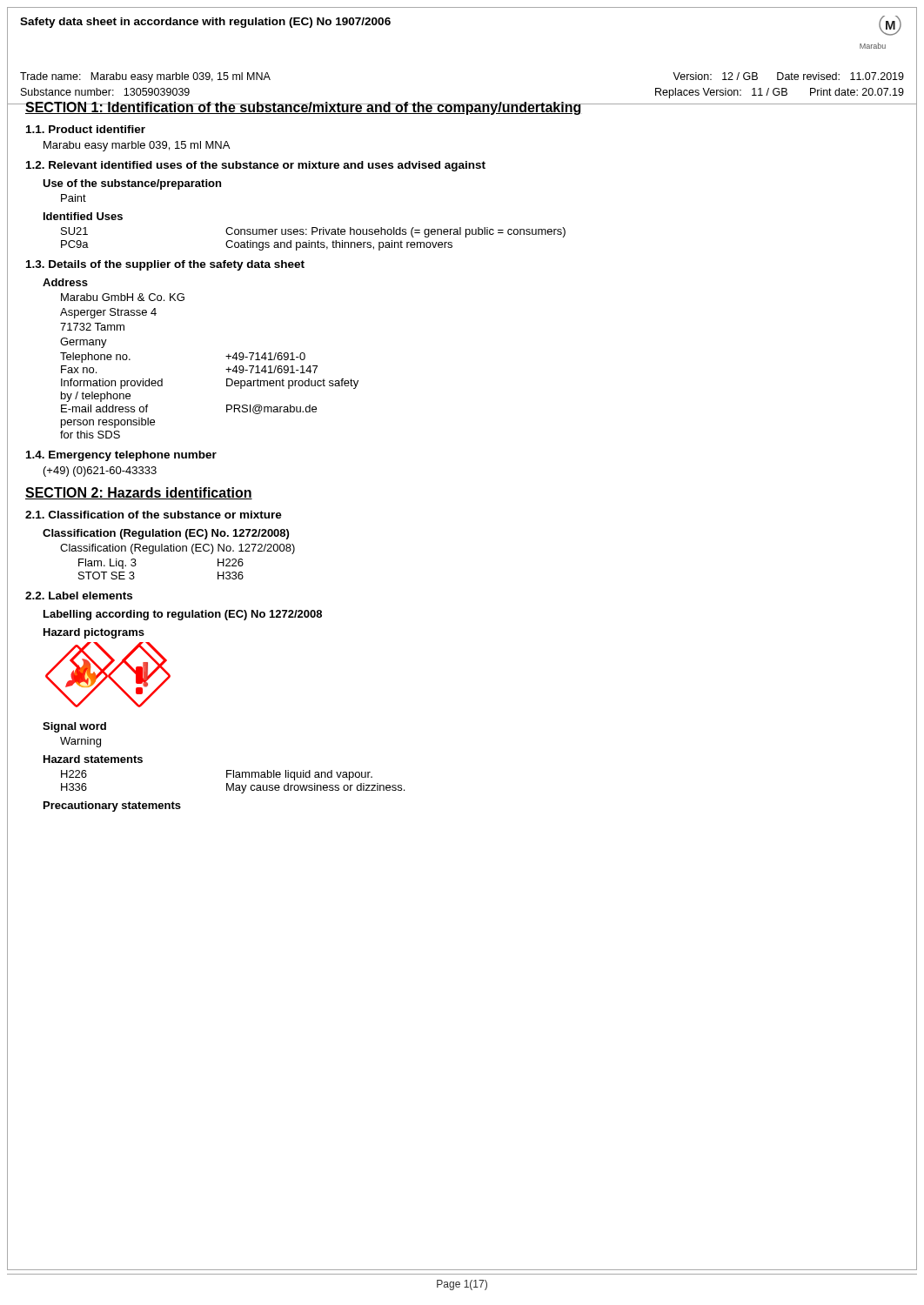This screenshot has height=1305, width=924.
Task: Locate the element starting "Use of the substance/preparation"
Action: (x=132, y=183)
